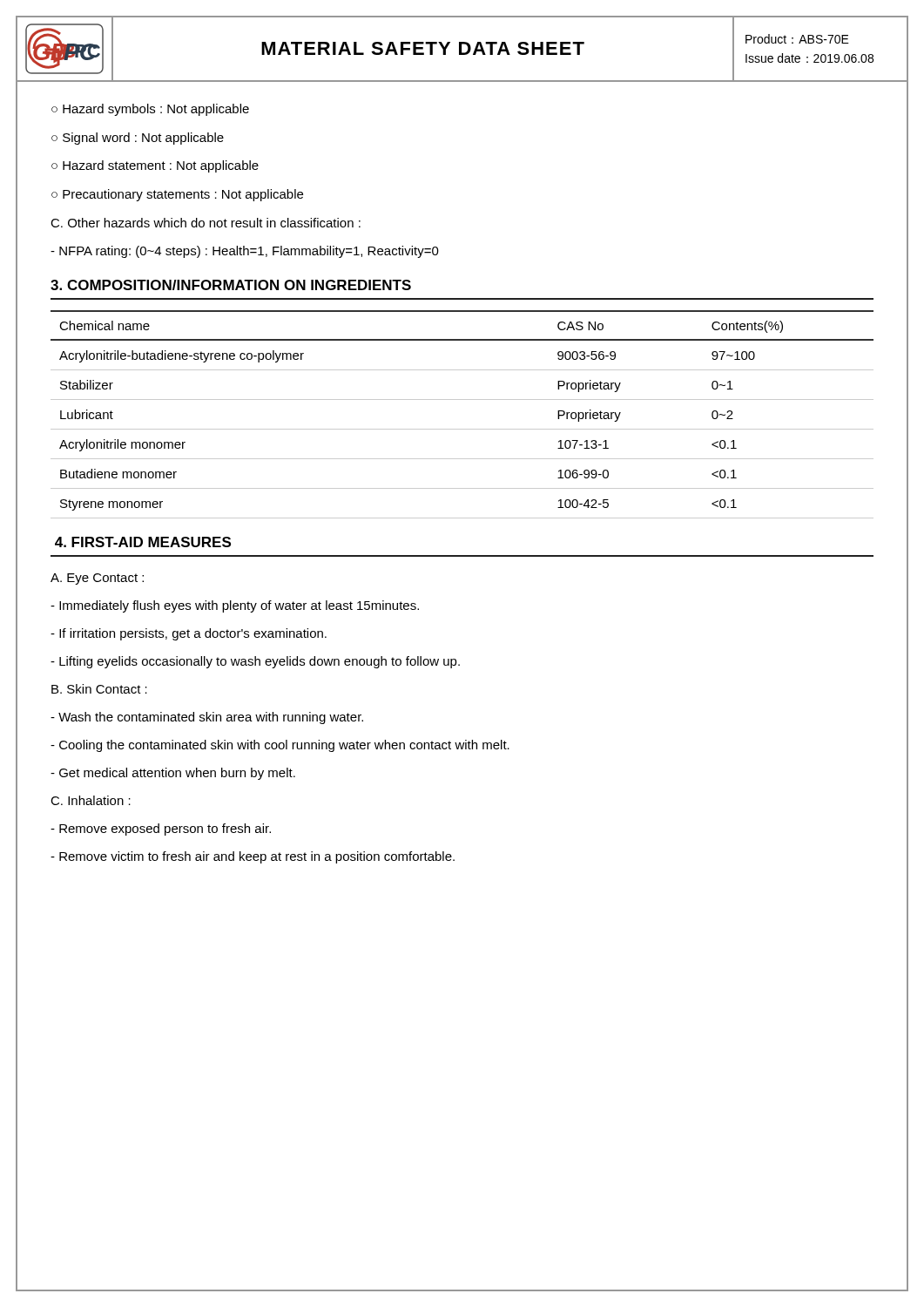This screenshot has height=1307, width=924.
Task: Click on the block starting "Immediately flush eyes"
Action: pos(235,605)
